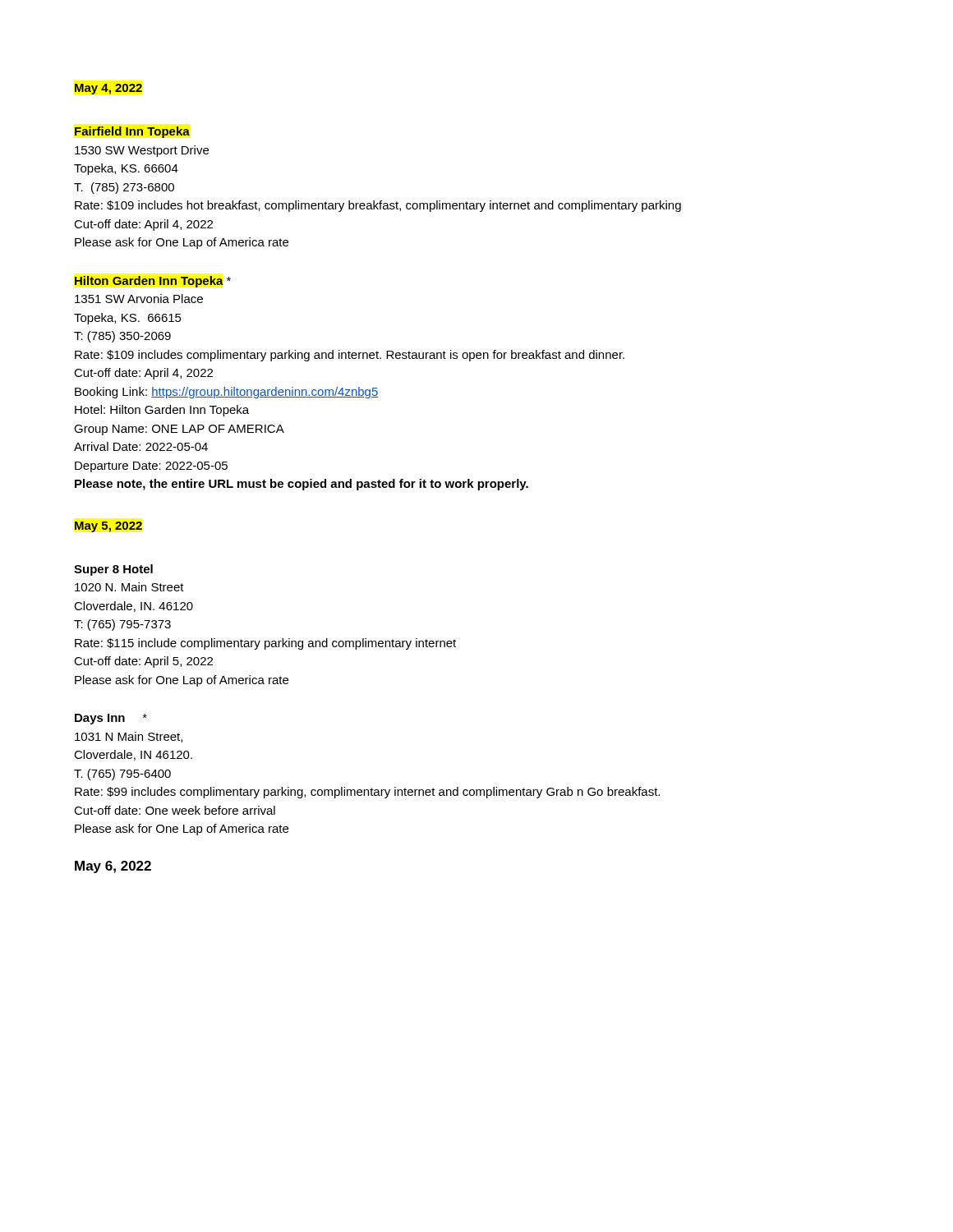Find the section header containing "May 6, 2022"
The height and width of the screenshot is (1232, 953).
[x=113, y=866]
